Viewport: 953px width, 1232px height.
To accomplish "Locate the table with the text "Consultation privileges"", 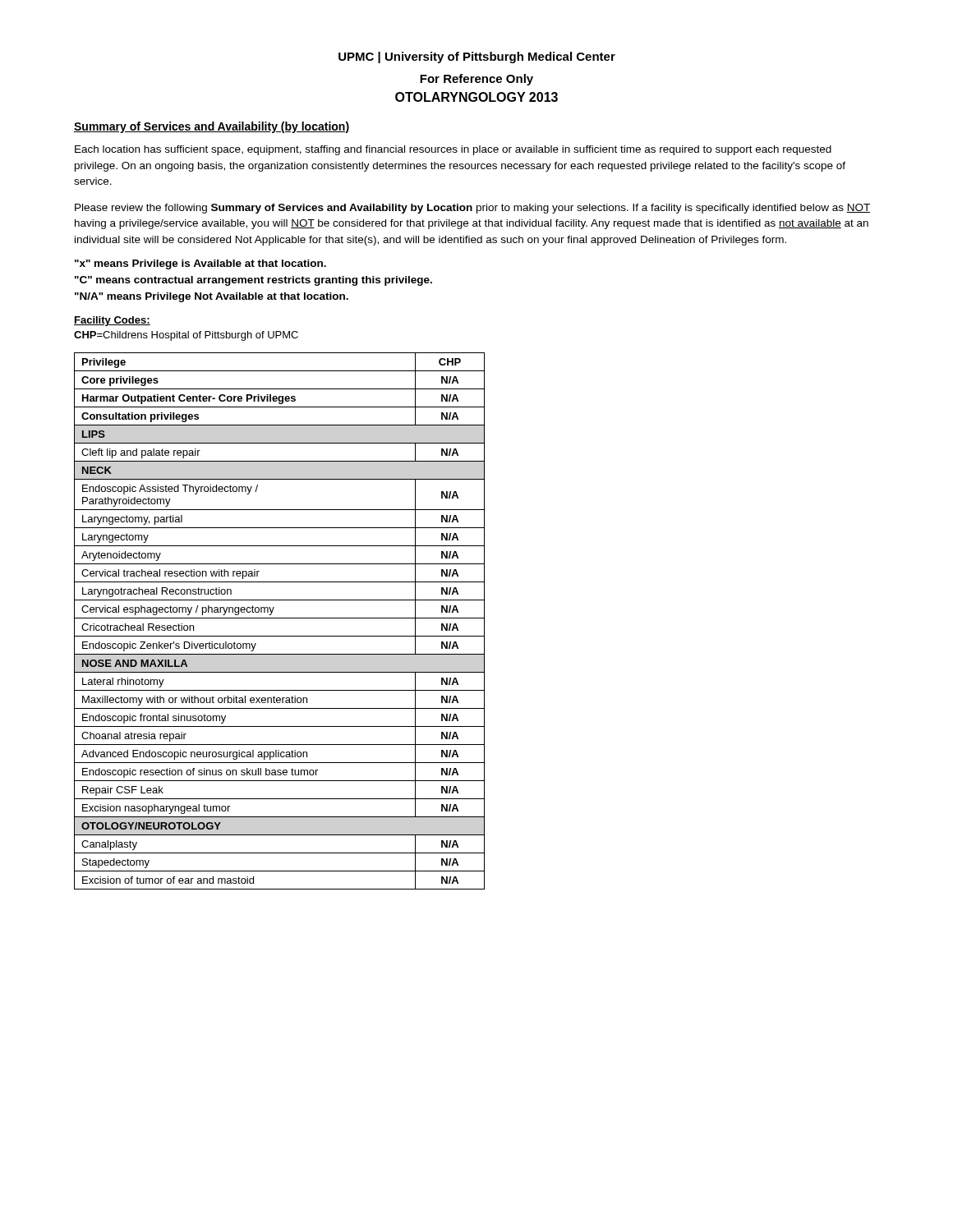I will [x=476, y=621].
